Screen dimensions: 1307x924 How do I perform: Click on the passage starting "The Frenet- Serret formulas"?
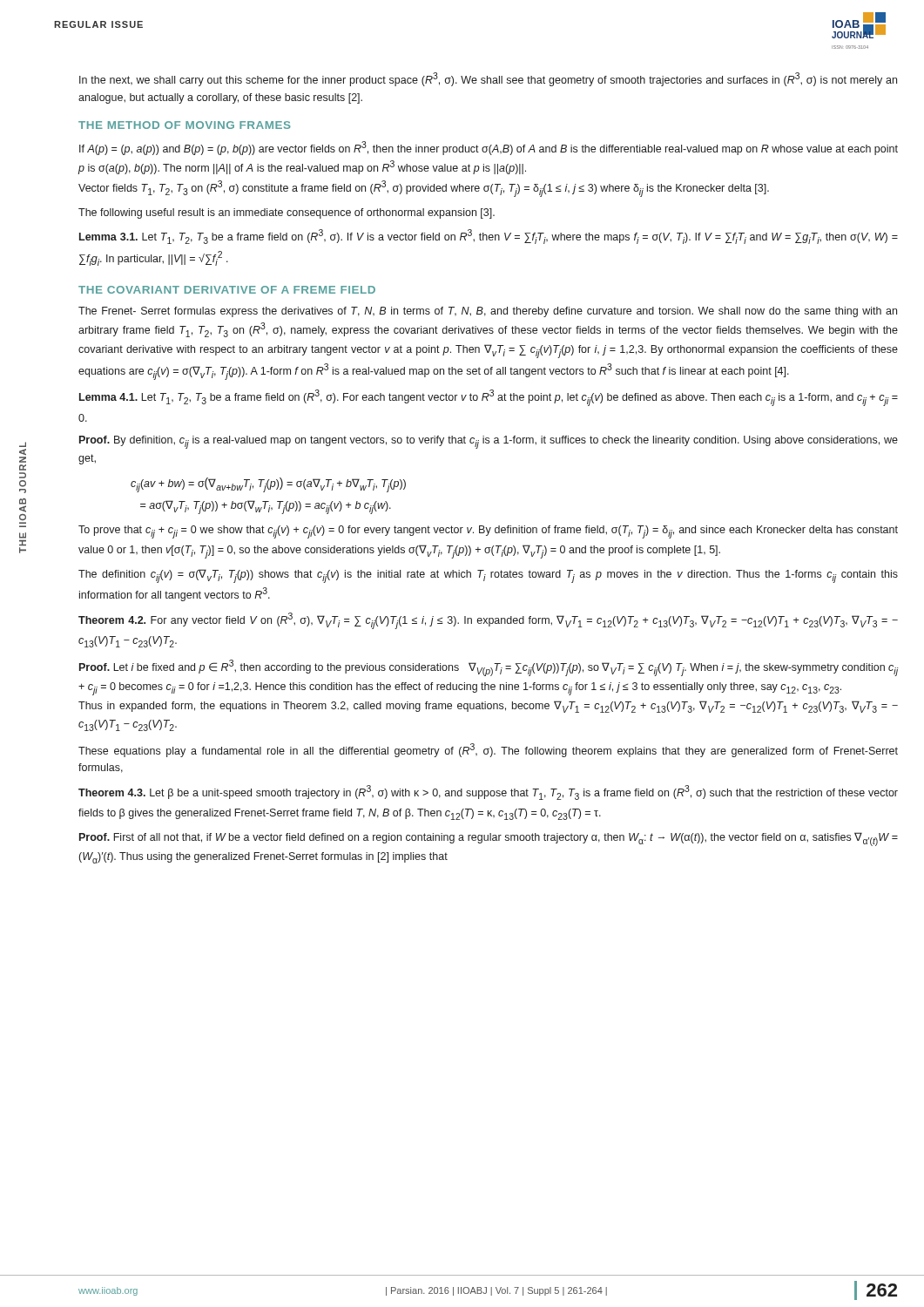pyautogui.click(x=488, y=342)
